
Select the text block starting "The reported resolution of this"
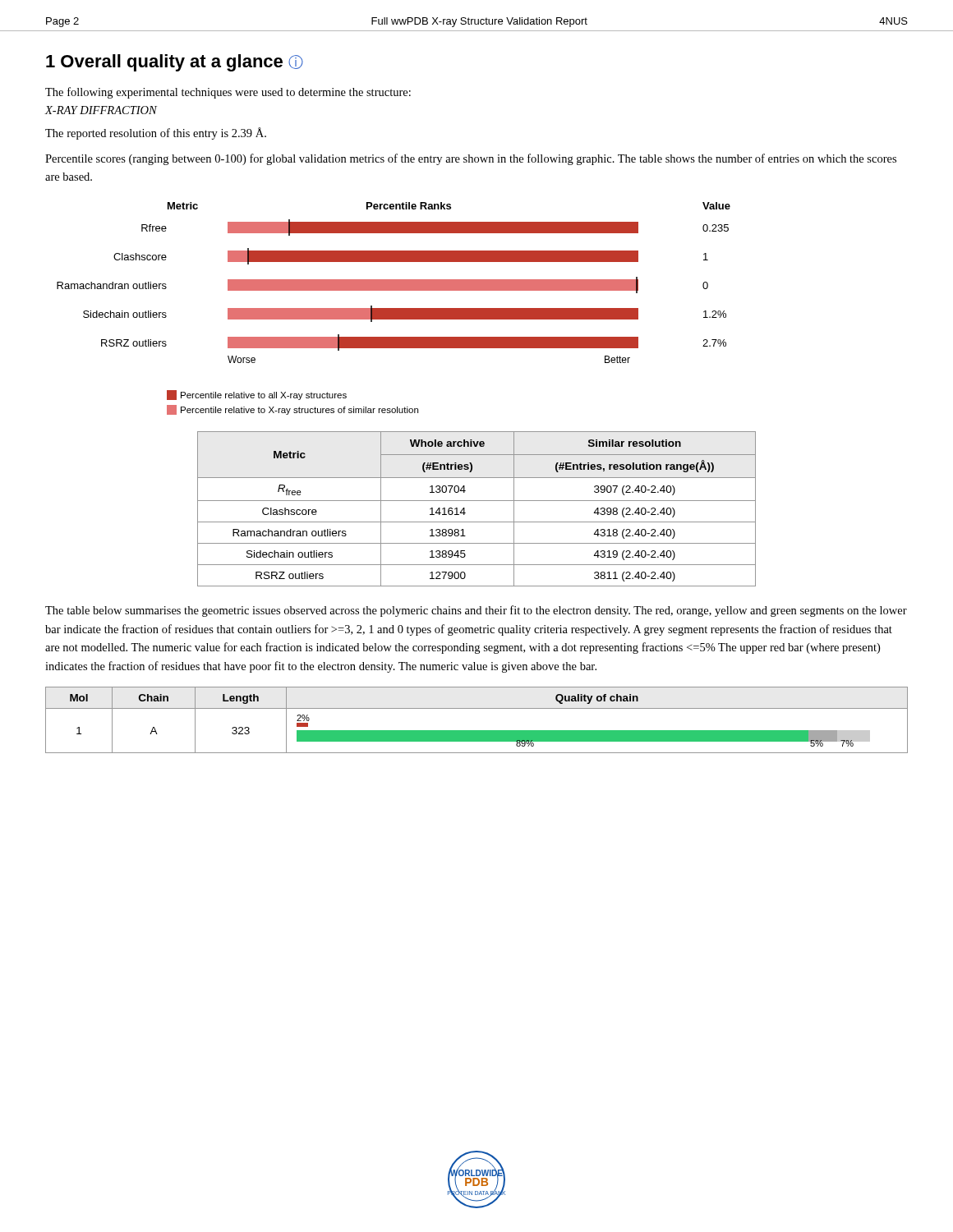tap(156, 133)
